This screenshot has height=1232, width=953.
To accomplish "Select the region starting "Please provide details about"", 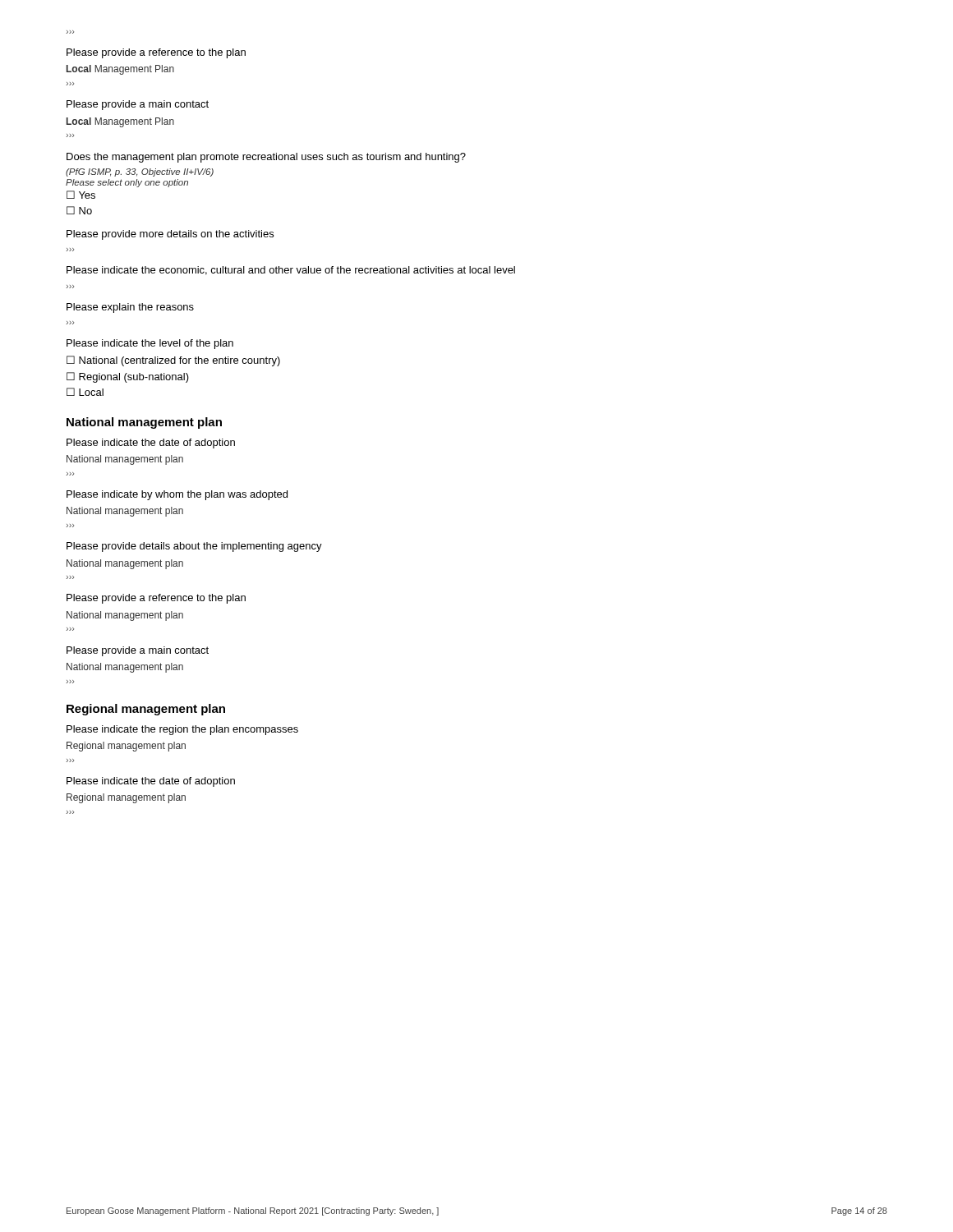I will (x=194, y=546).
